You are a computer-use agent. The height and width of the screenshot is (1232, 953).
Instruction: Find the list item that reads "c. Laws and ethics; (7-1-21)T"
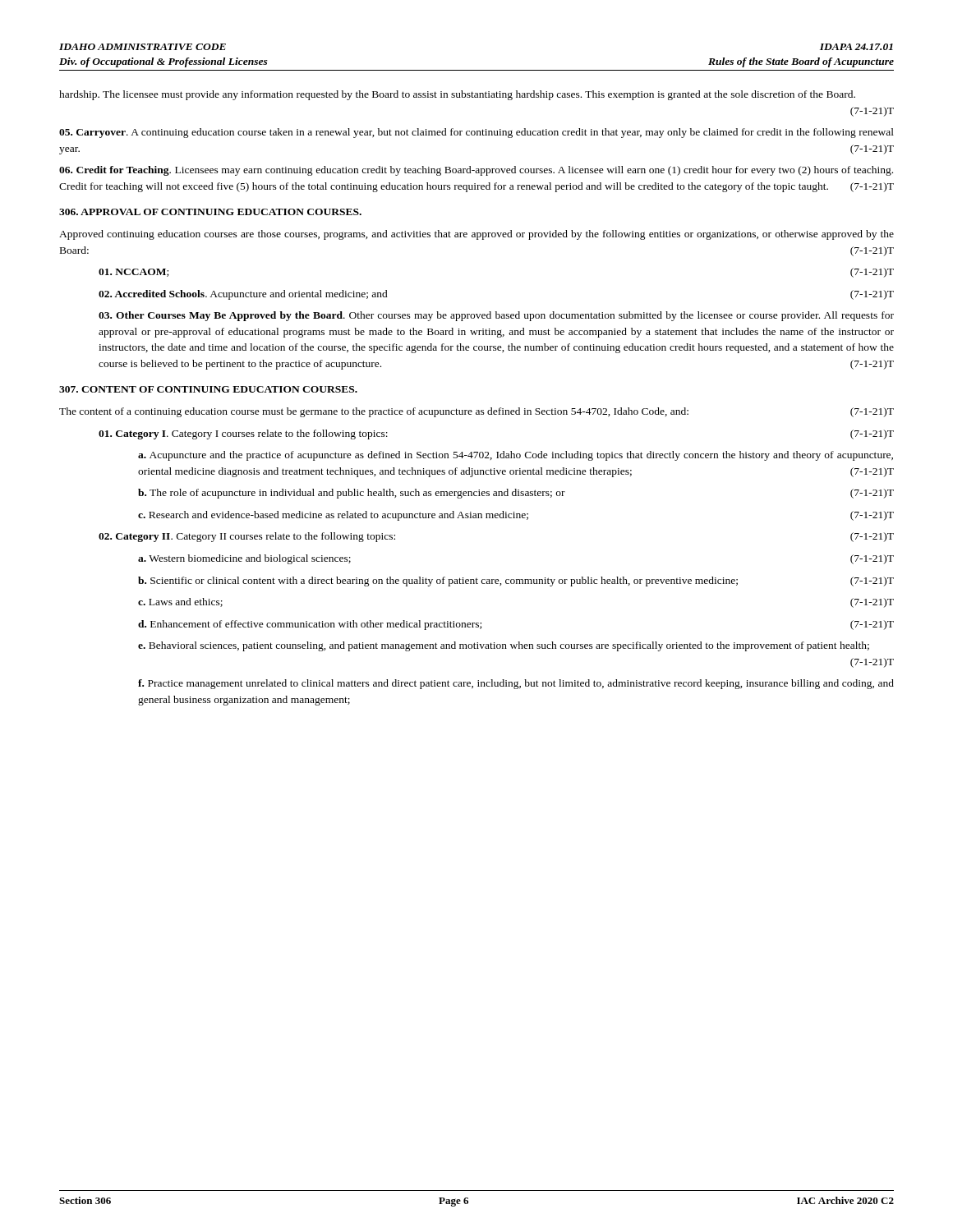(177, 602)
